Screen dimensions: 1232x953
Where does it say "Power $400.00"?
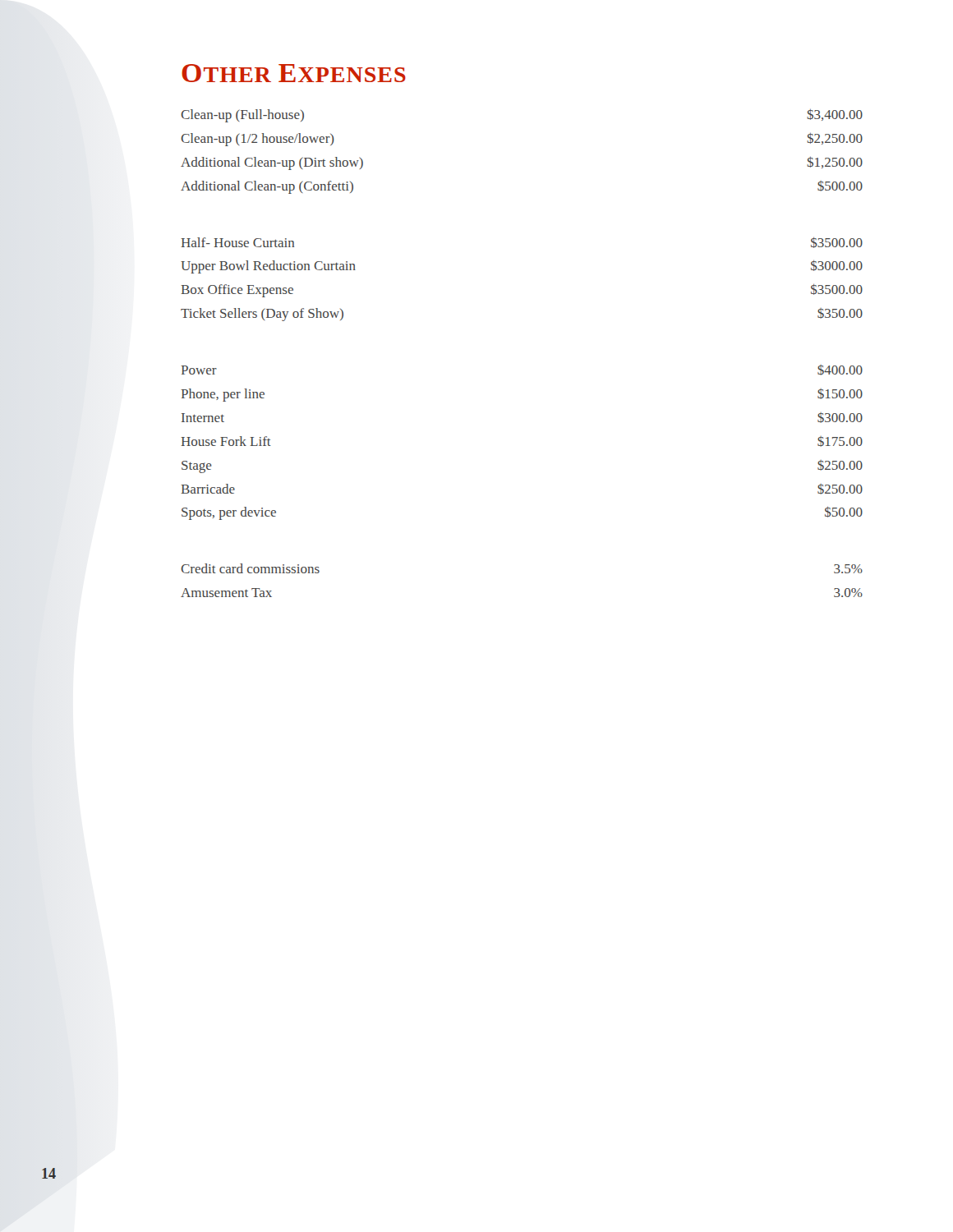click(197, 370)
